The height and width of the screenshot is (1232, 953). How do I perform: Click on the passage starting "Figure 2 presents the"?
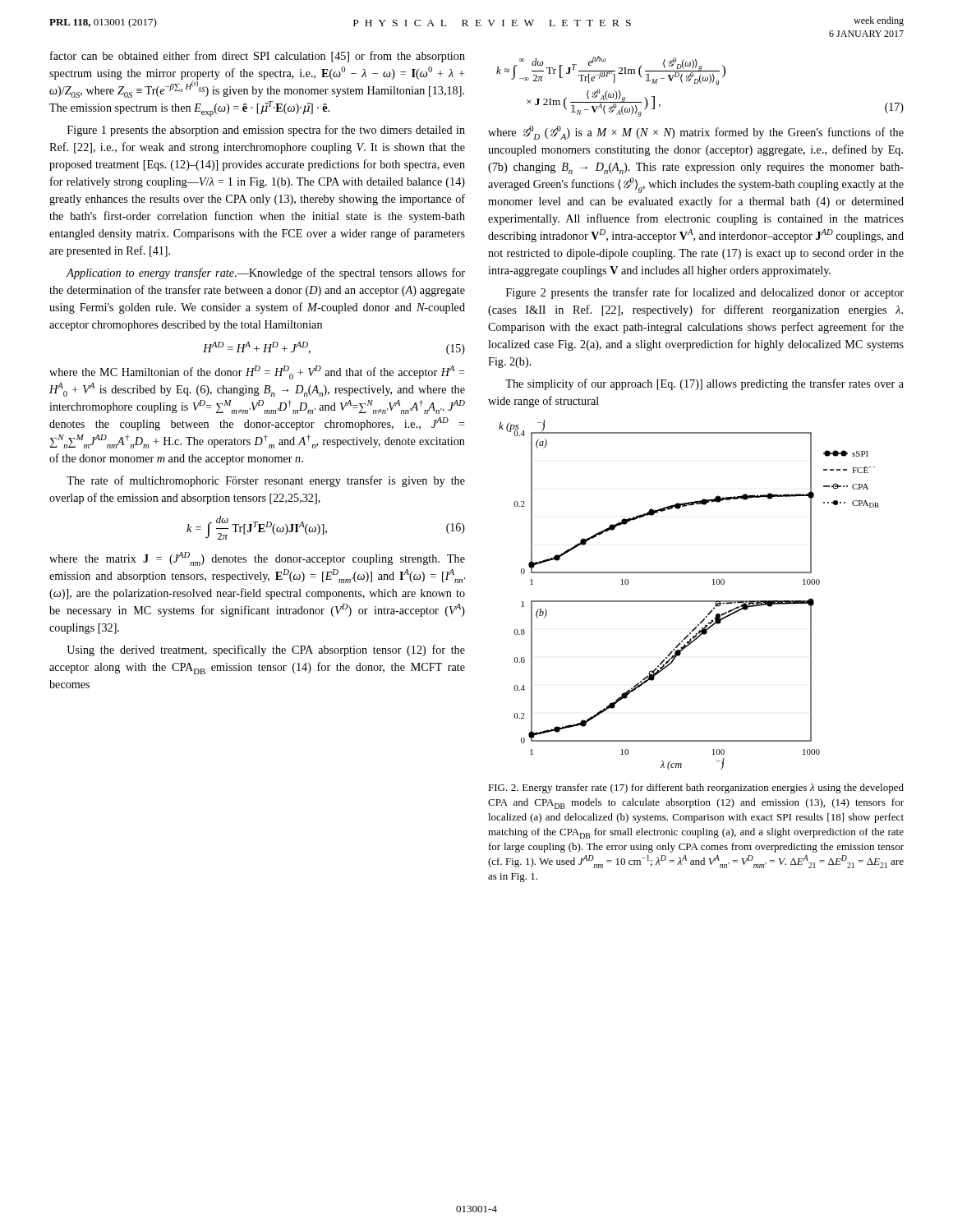696,327
